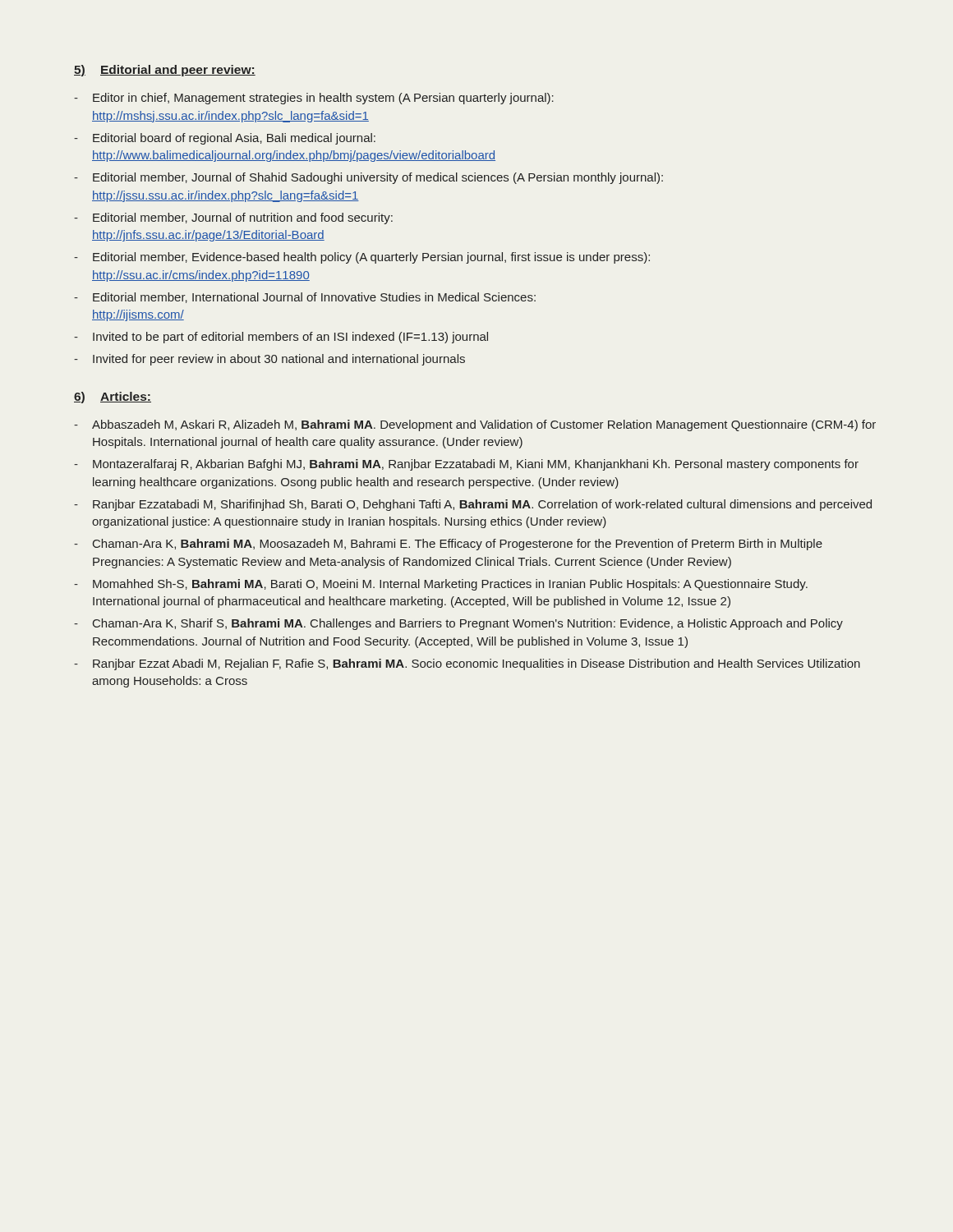
Task: Navigate to the element starting "- Invited to"
Action: tap(476, 337)
